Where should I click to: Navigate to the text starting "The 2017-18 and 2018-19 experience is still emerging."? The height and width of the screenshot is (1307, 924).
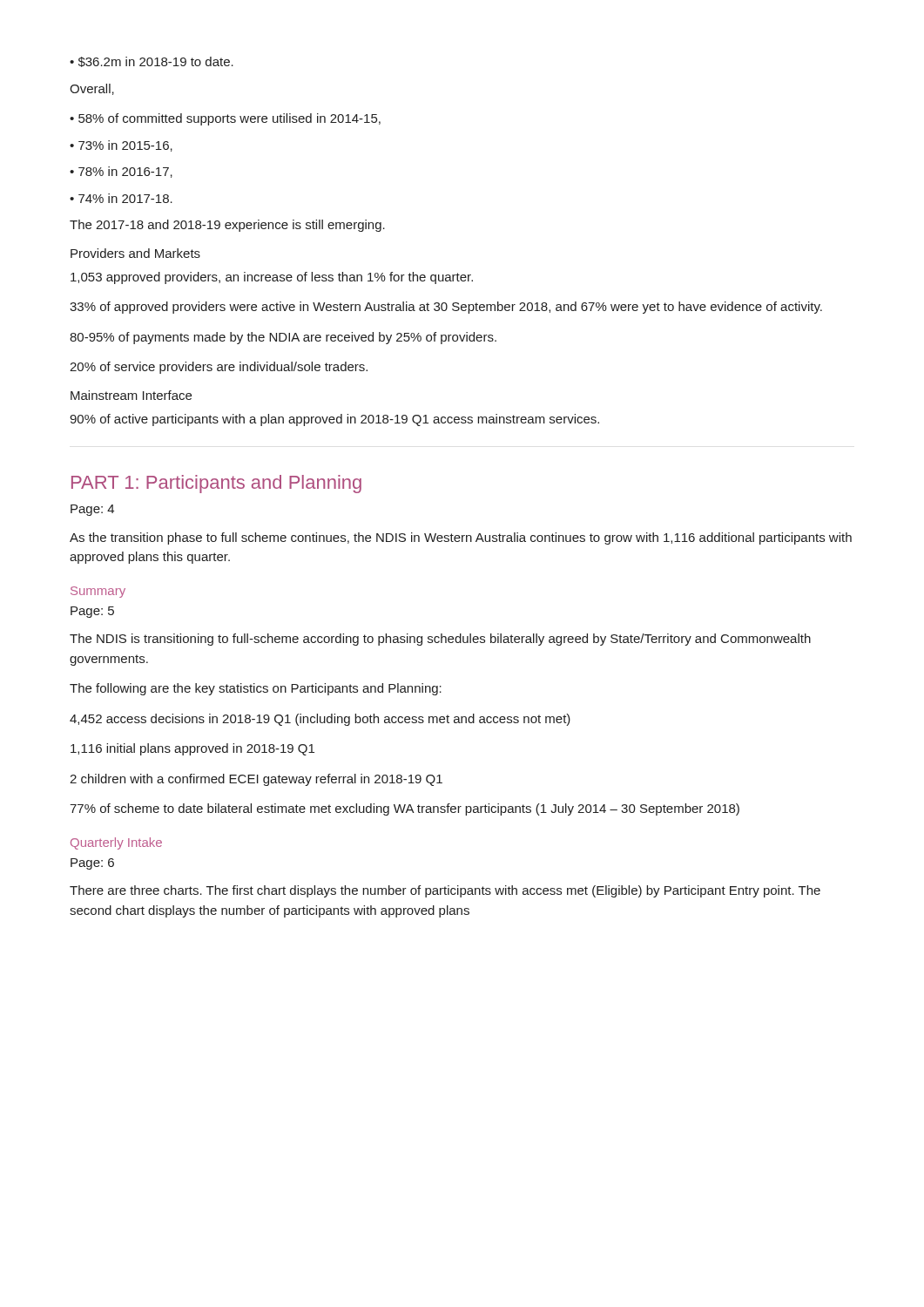228,224
